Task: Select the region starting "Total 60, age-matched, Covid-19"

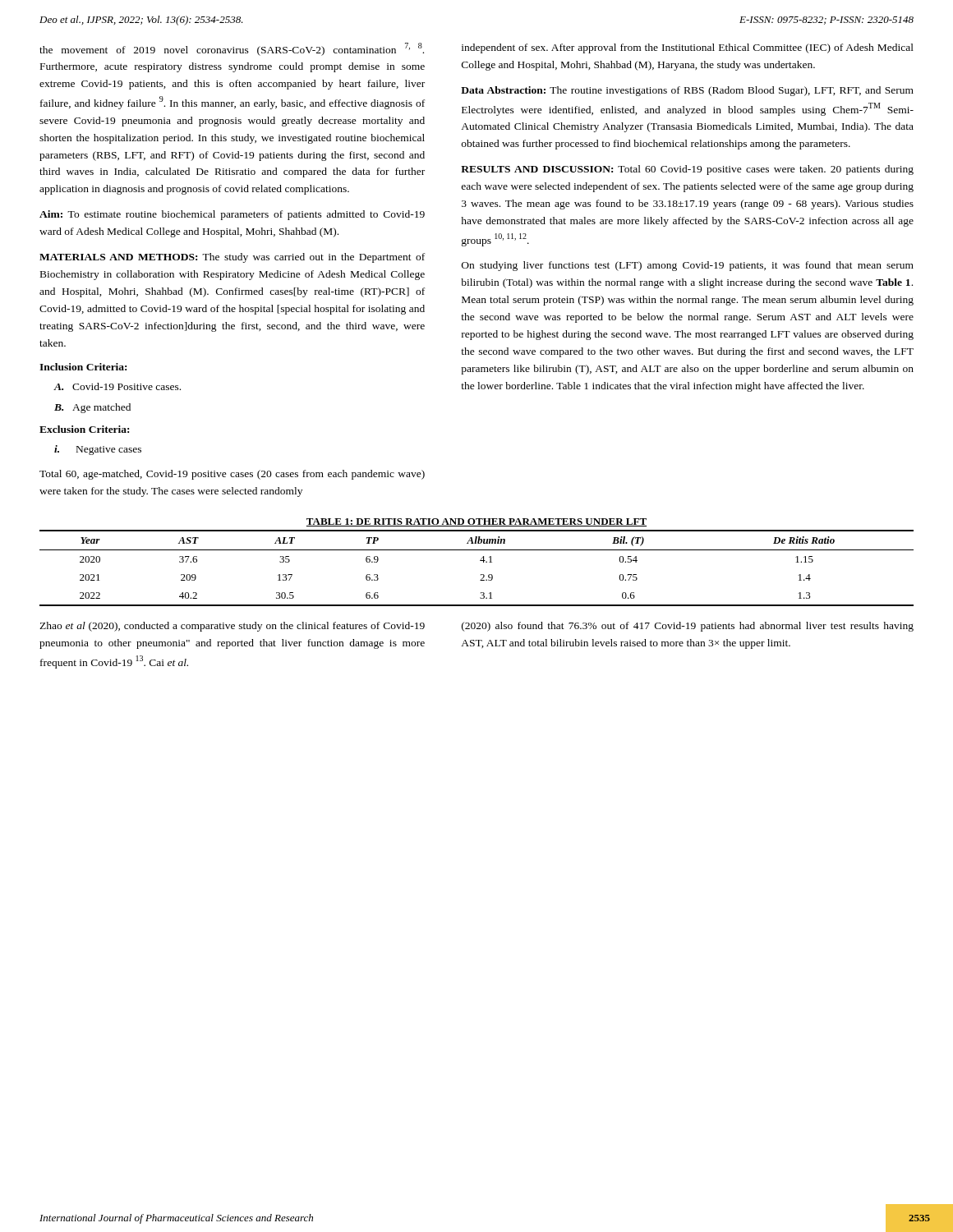Action: tap(232, 482)
